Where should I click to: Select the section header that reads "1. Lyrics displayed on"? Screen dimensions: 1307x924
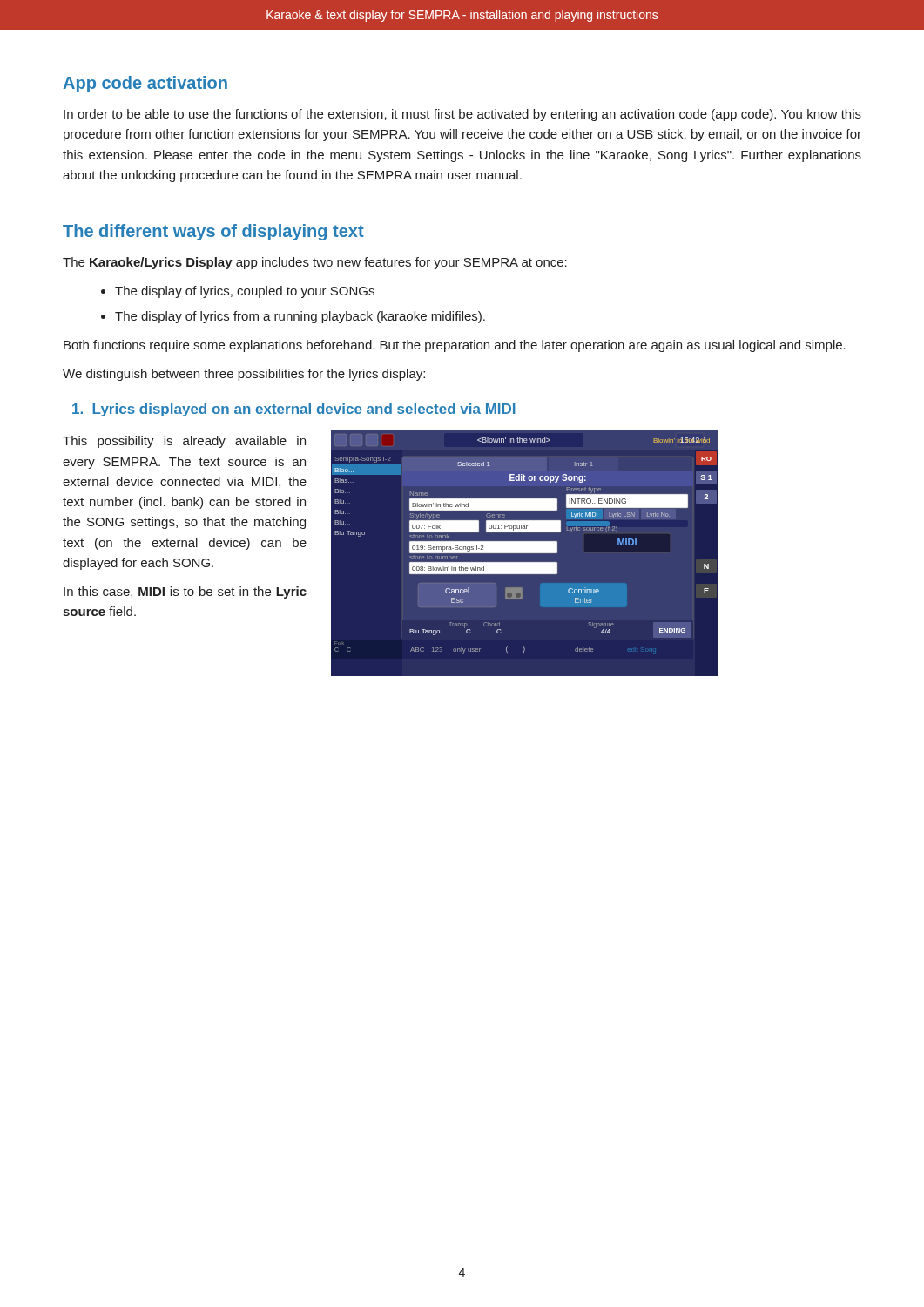point(294,409)
